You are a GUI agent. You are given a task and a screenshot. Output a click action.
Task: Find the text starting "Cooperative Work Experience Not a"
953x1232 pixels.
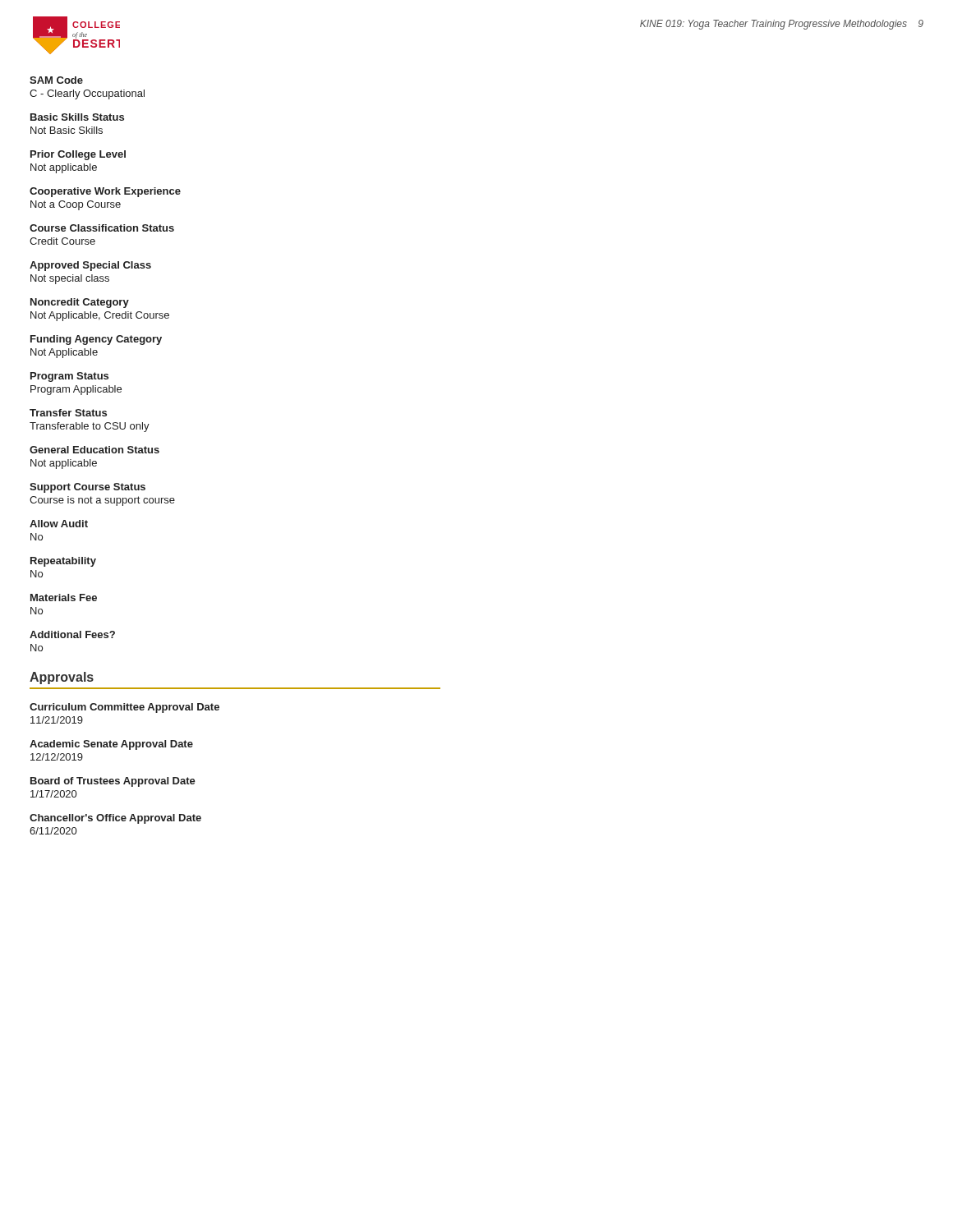(105, 192)
